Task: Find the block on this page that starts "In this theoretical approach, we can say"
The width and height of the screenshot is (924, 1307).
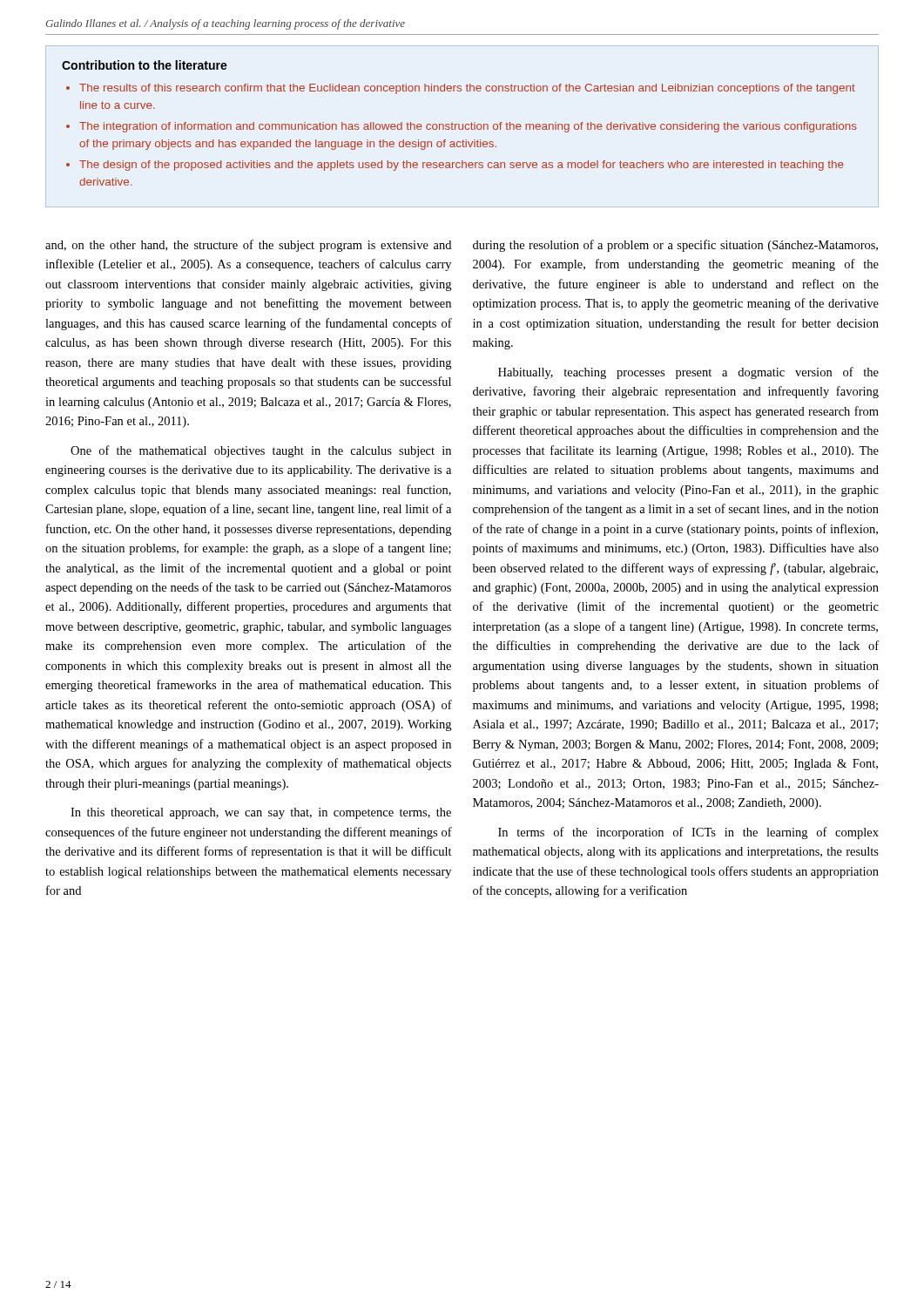Action: point(248,852)
